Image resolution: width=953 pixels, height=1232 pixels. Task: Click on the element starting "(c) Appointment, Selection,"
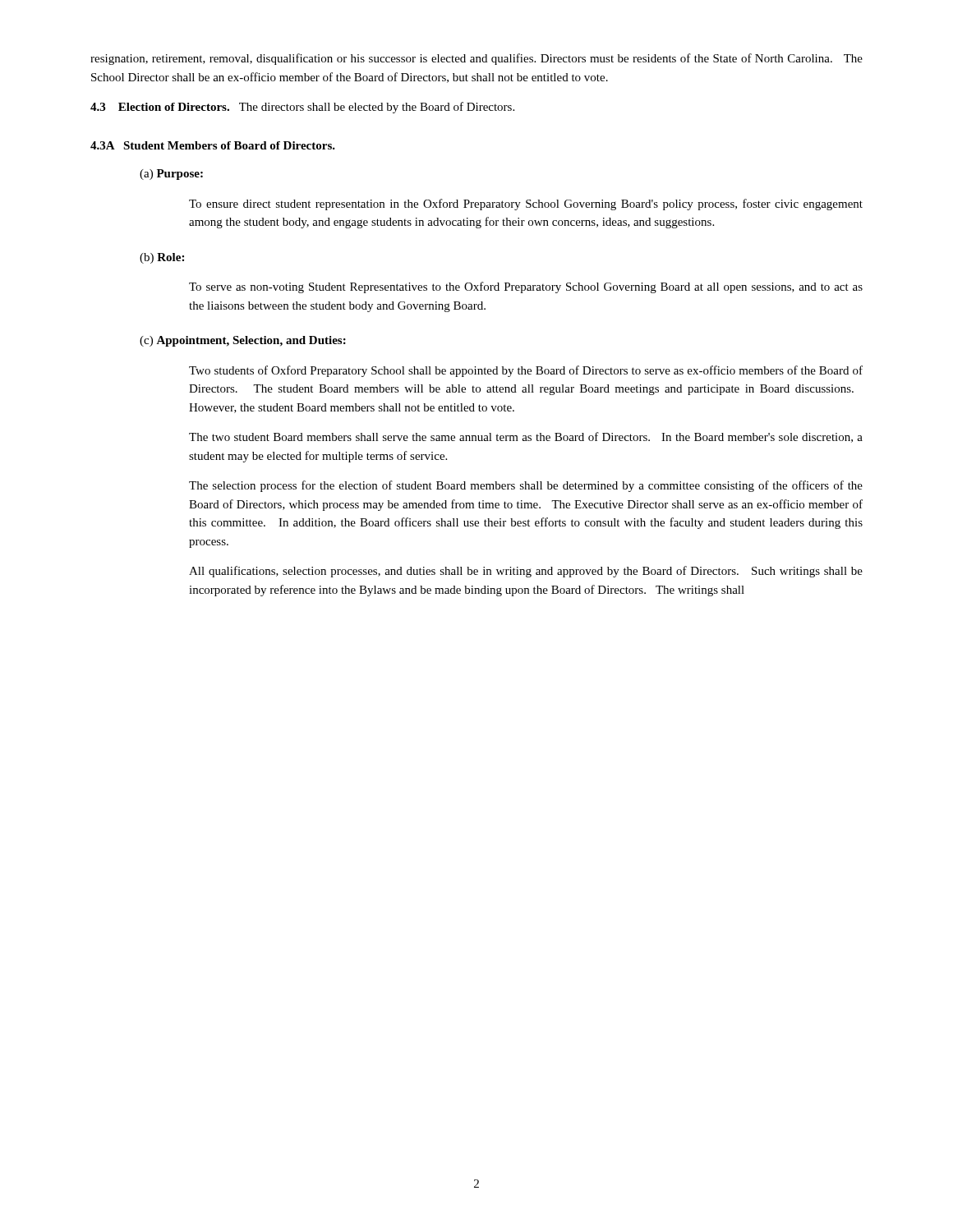click(243, 341)
